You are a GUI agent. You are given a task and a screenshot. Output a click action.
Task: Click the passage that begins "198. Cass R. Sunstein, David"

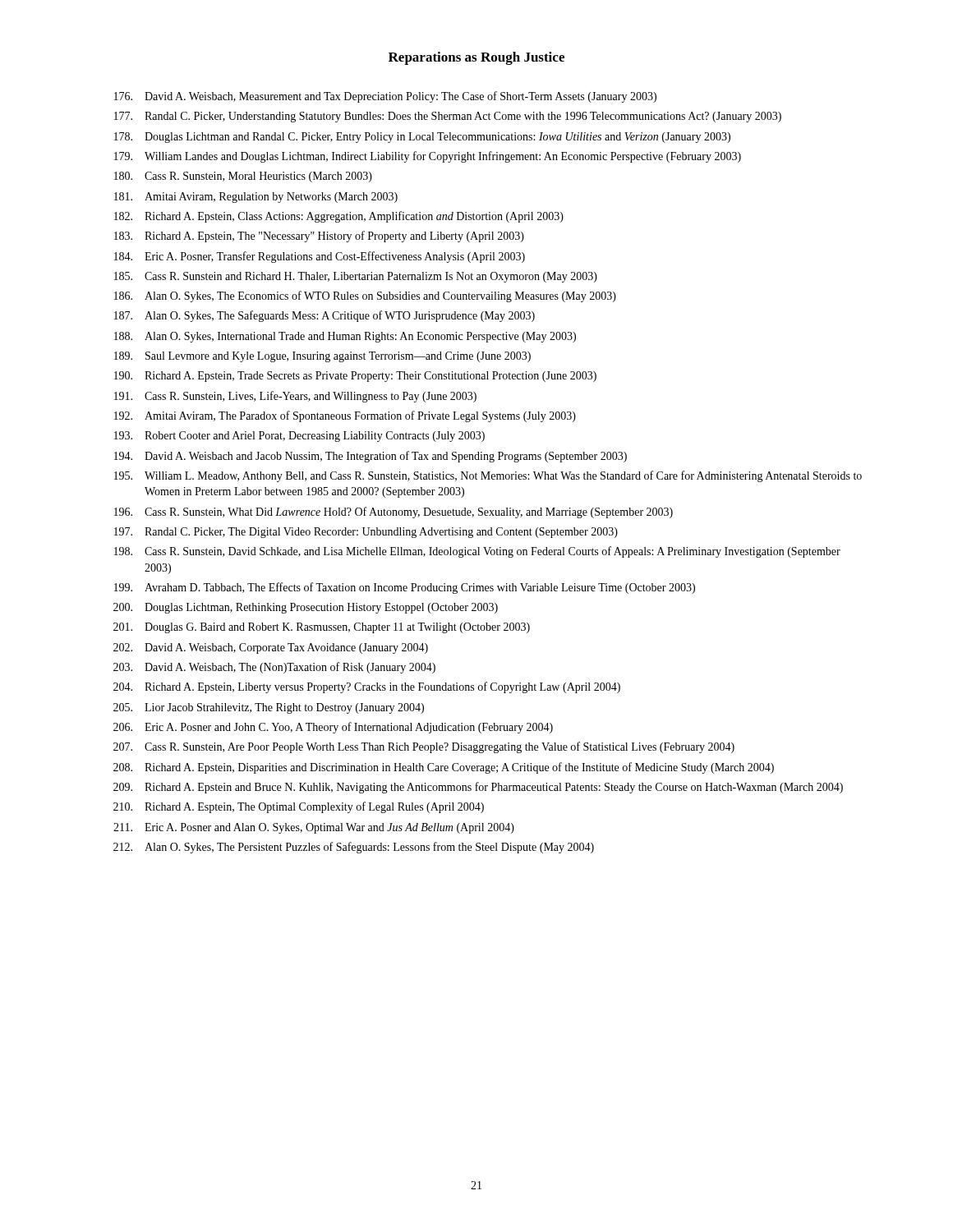coord(476,560)
